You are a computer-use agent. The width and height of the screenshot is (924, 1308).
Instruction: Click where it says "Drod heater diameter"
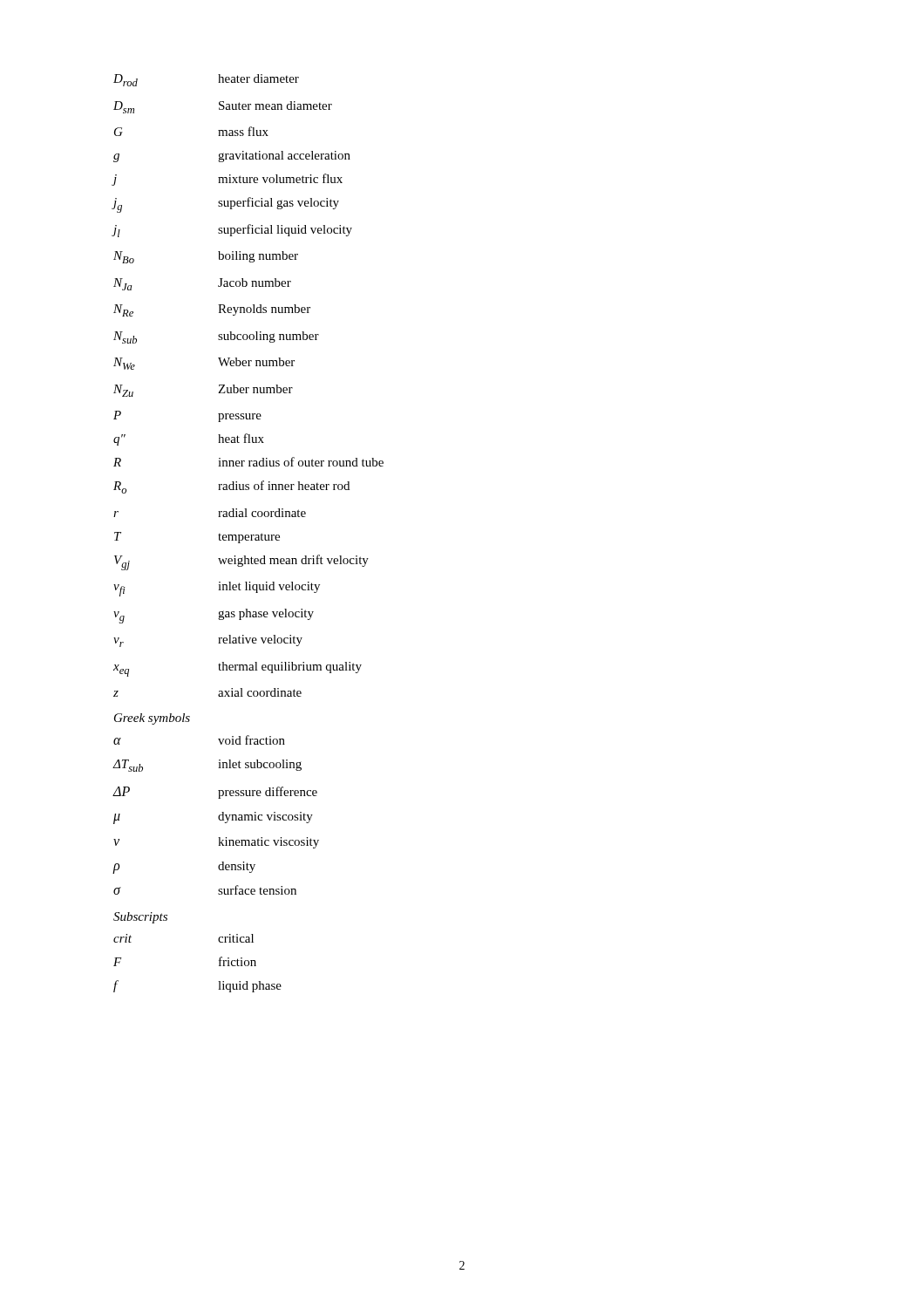(122, 80)
